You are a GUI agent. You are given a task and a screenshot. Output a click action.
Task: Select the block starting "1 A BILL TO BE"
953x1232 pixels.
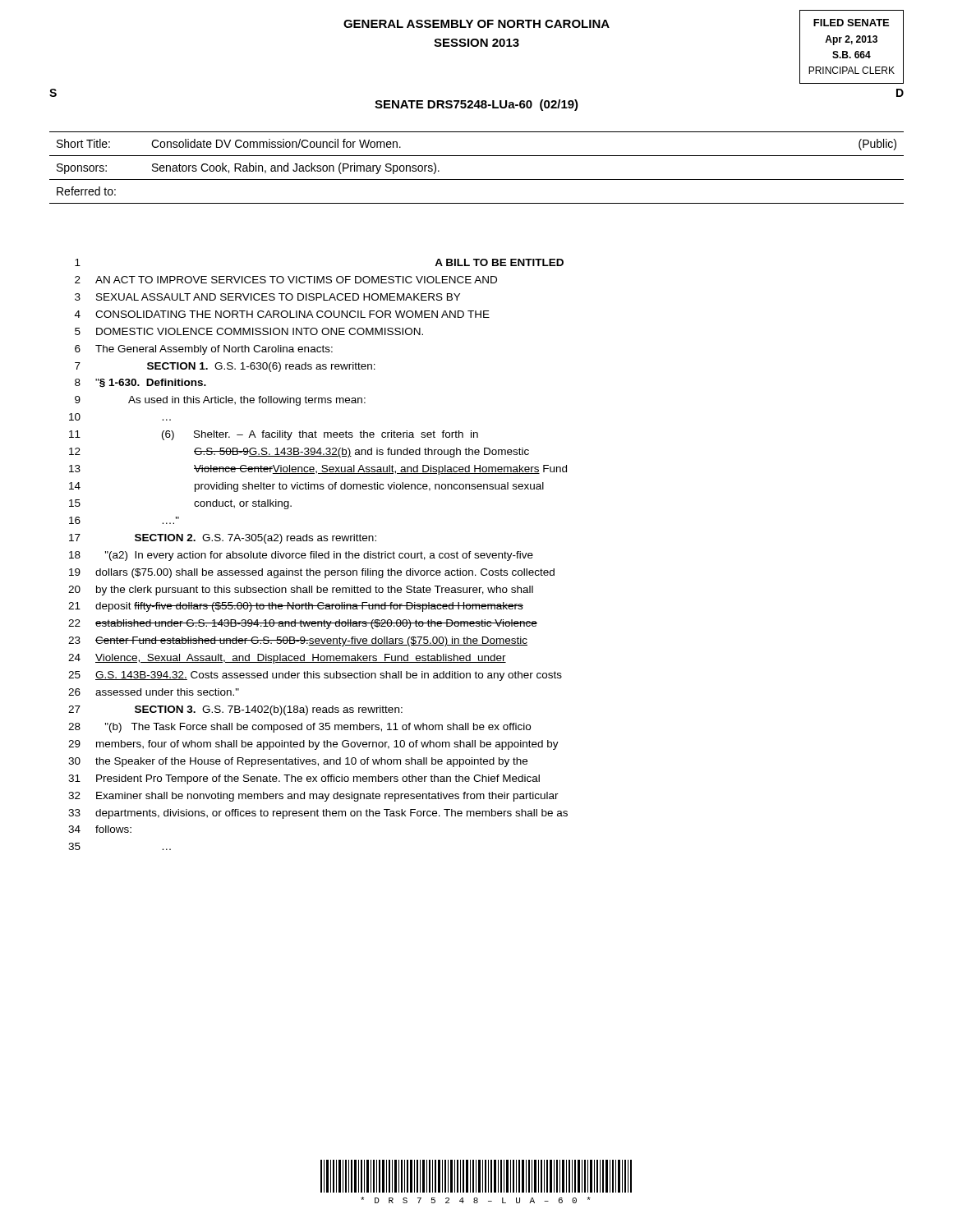click(476, 555)
